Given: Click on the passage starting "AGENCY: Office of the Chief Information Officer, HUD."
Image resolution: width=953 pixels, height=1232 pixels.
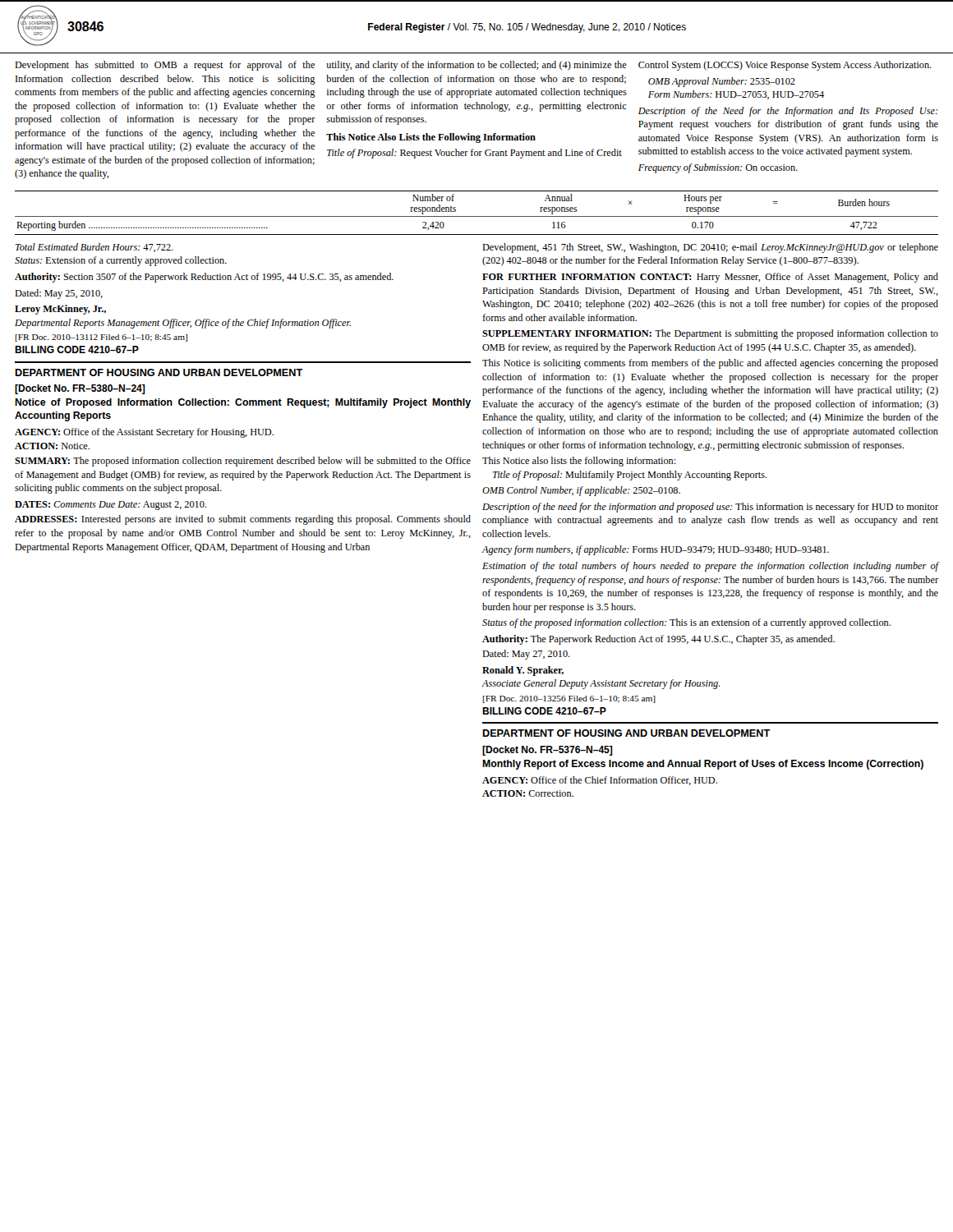Looking at the screenshot, I should point(710,787).
